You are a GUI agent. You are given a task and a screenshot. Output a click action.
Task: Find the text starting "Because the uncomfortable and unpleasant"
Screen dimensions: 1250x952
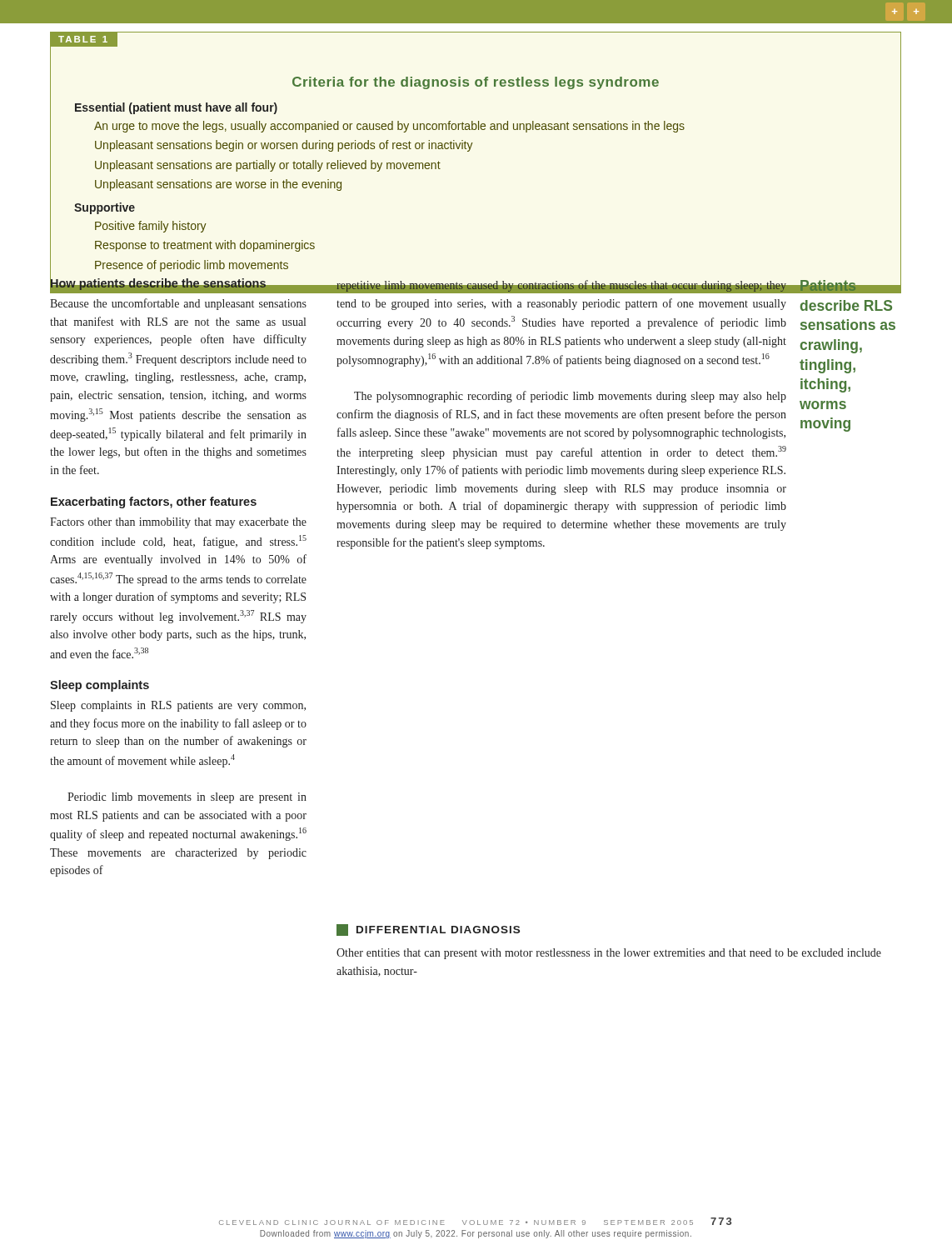click(x=178, y=387)
